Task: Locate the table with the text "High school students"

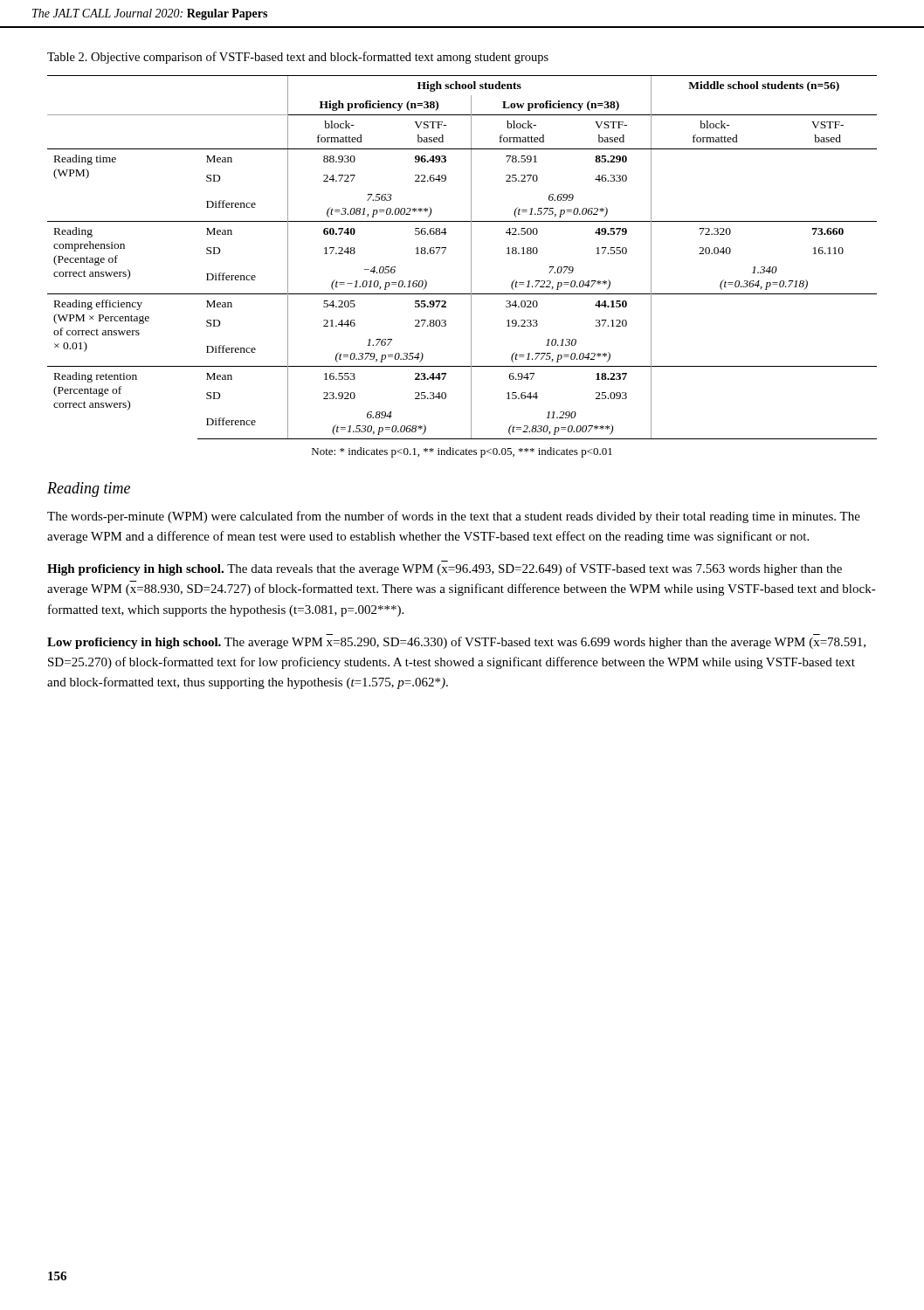Action: tap(462, 257)
